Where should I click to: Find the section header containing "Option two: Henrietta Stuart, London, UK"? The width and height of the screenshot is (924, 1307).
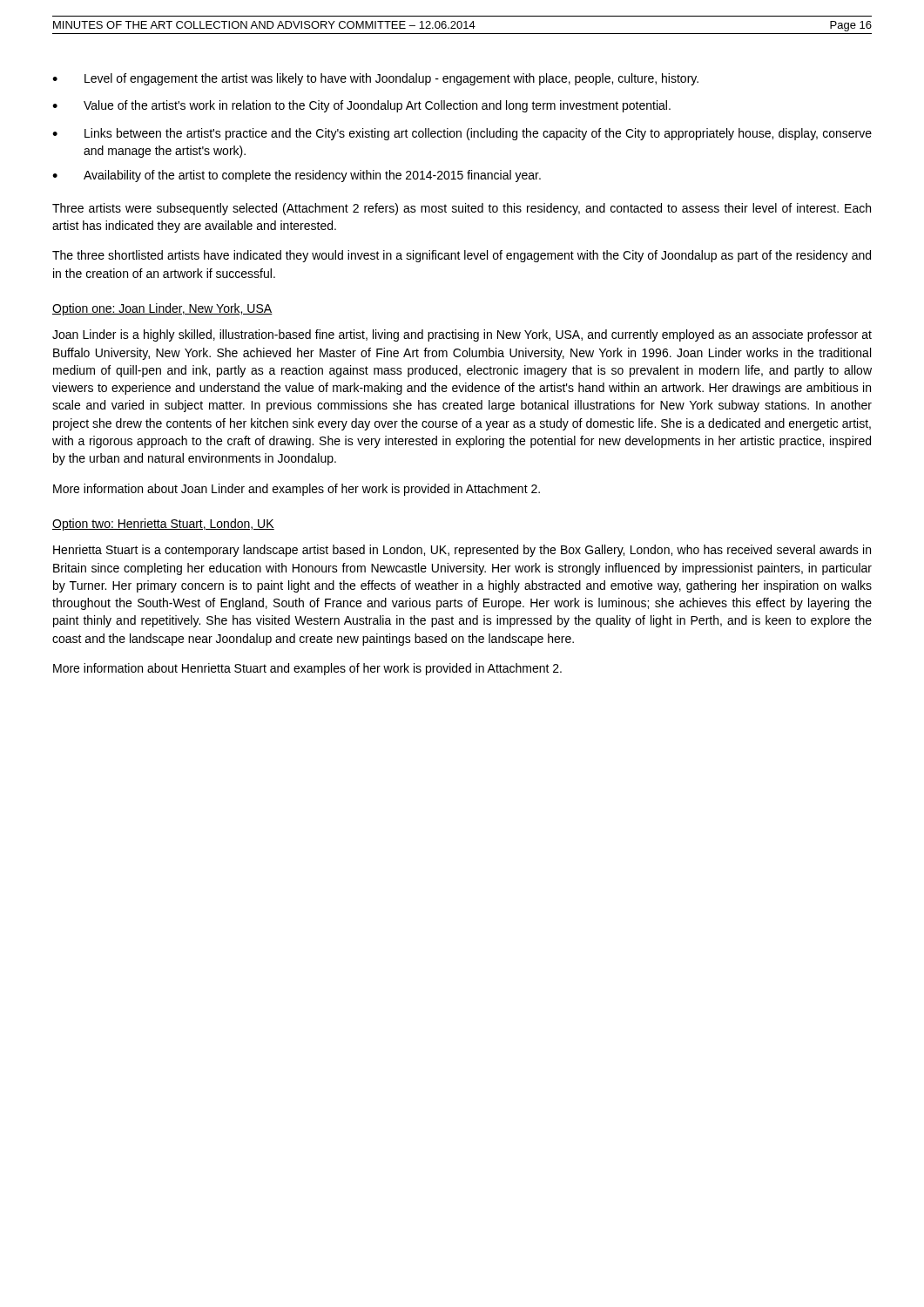click(163, 524)
